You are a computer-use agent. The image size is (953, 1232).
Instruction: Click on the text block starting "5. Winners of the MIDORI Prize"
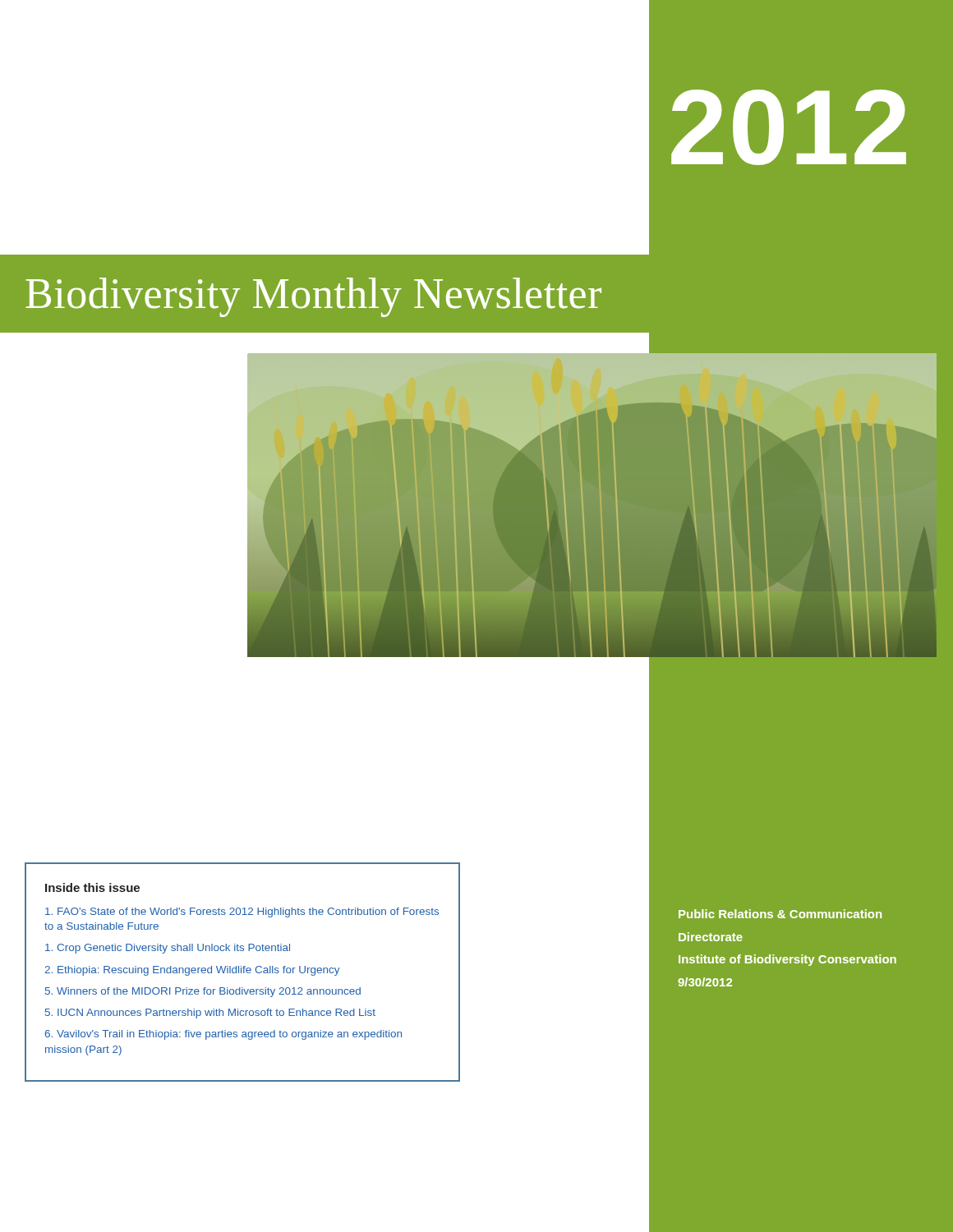pyautogui.click(x=203, y=991)
